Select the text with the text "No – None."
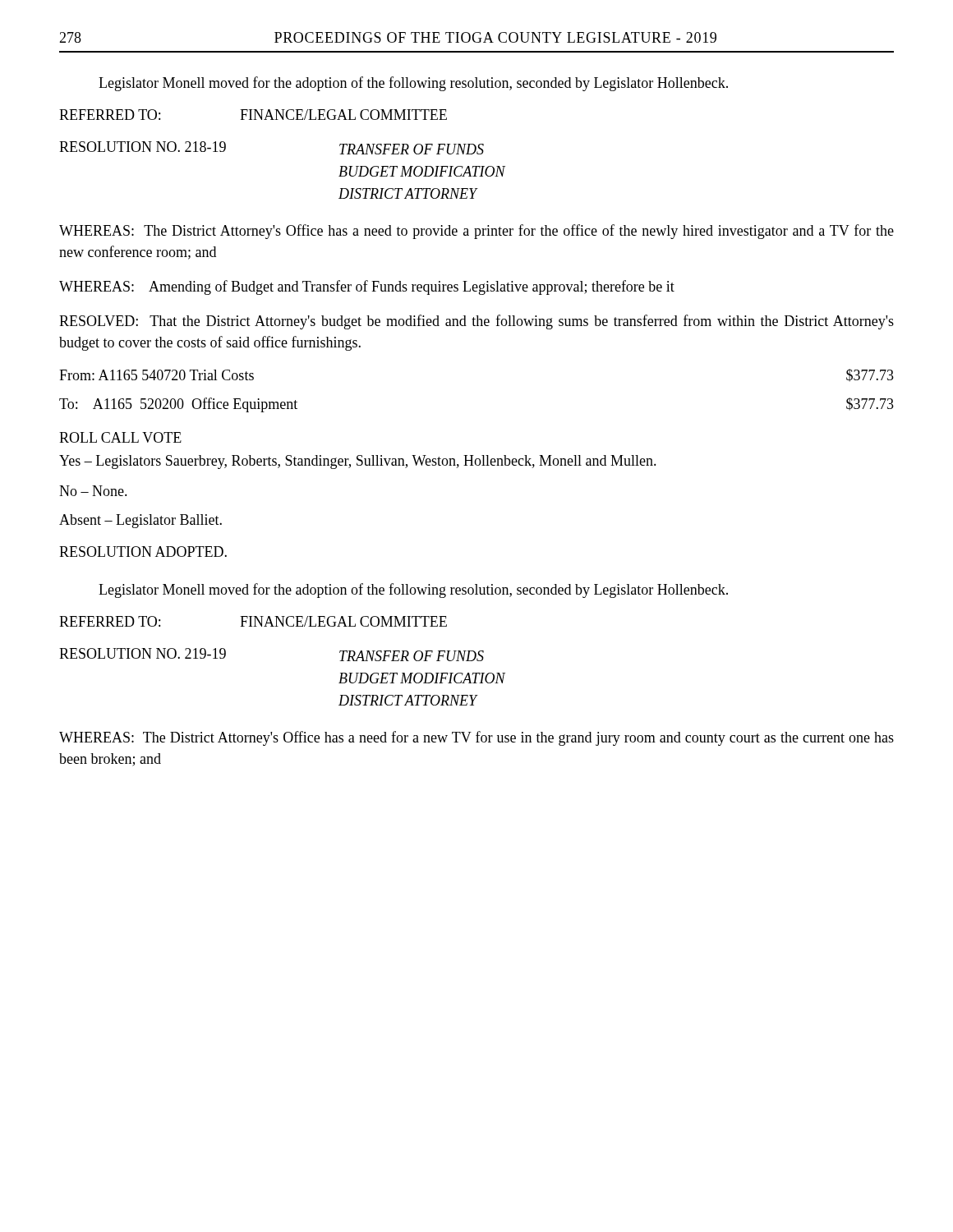This screenshot has width=953, height=1232. (93, 491)
